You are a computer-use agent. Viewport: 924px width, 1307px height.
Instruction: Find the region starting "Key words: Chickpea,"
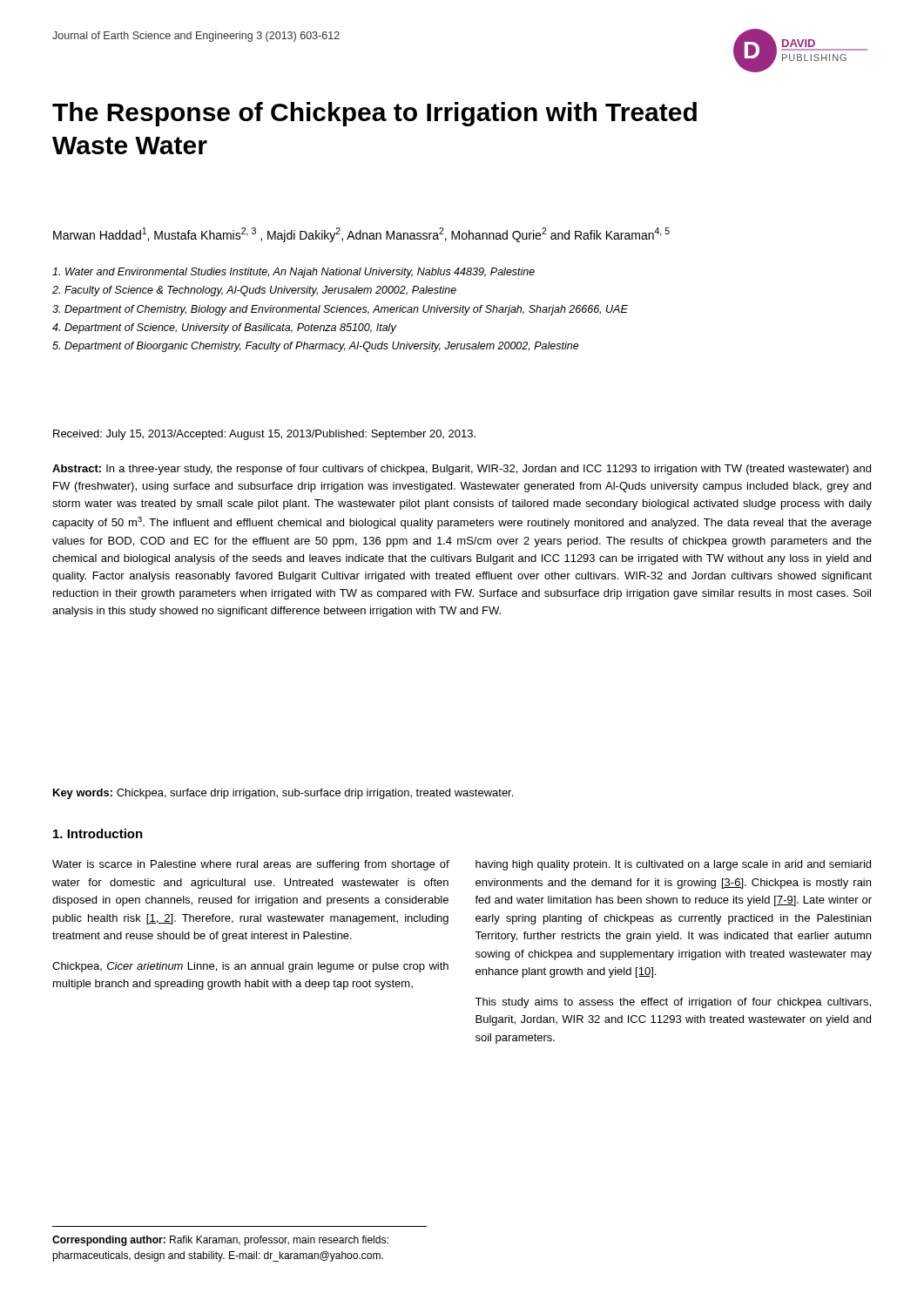(283, 792)
